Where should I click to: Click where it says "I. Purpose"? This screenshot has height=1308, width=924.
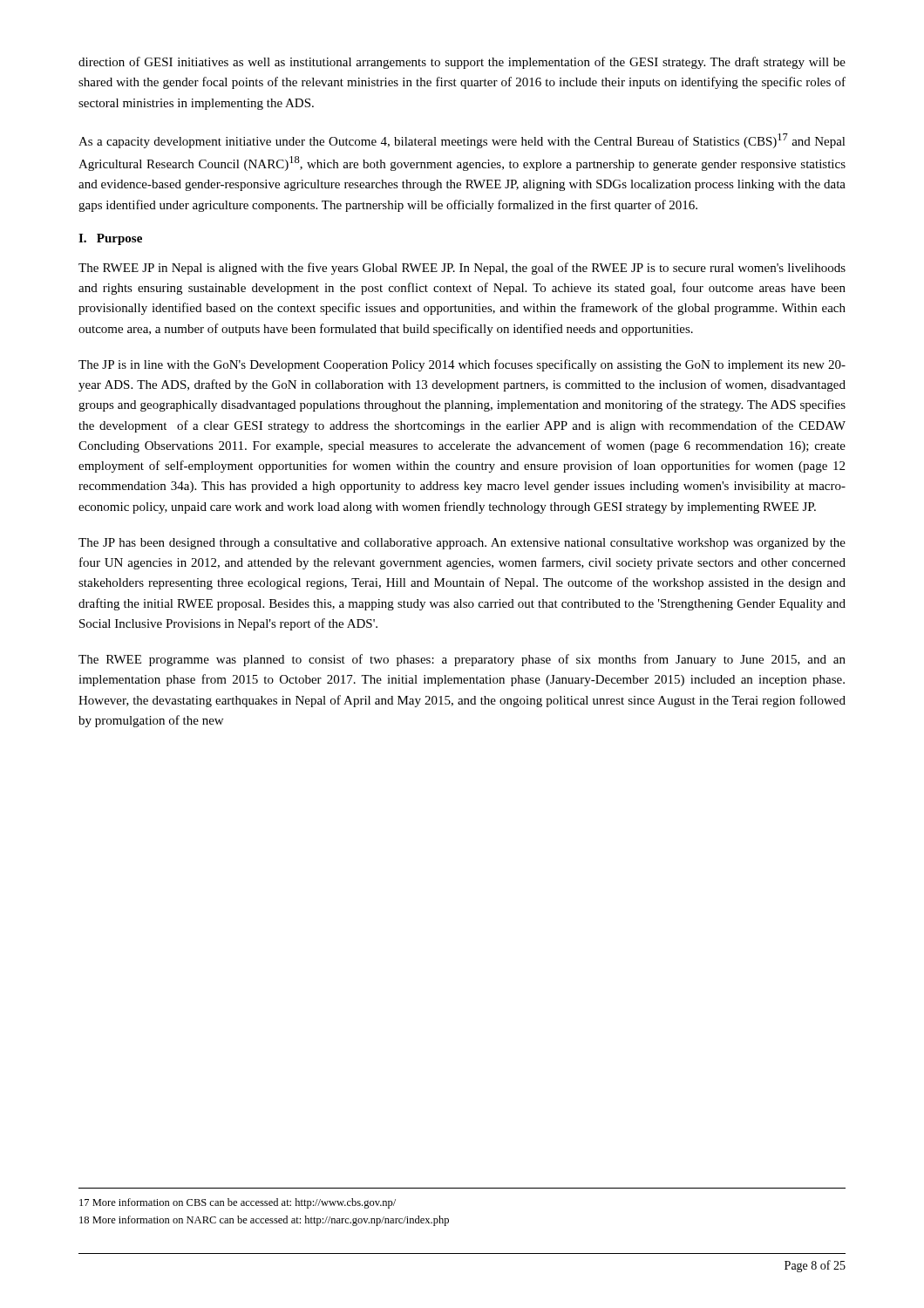pos(110,238)
